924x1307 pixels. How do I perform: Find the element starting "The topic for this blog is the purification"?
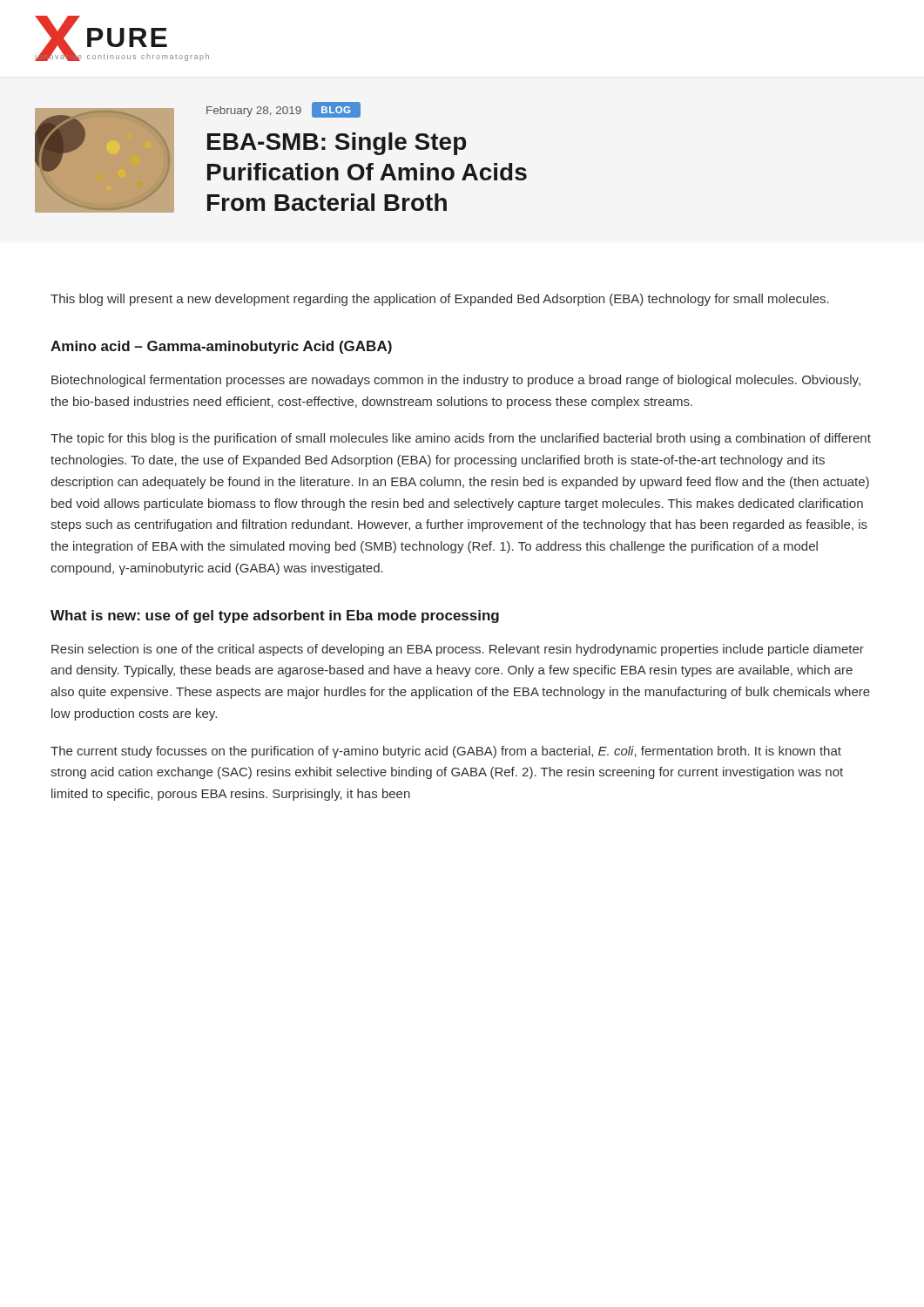point(462,504)
